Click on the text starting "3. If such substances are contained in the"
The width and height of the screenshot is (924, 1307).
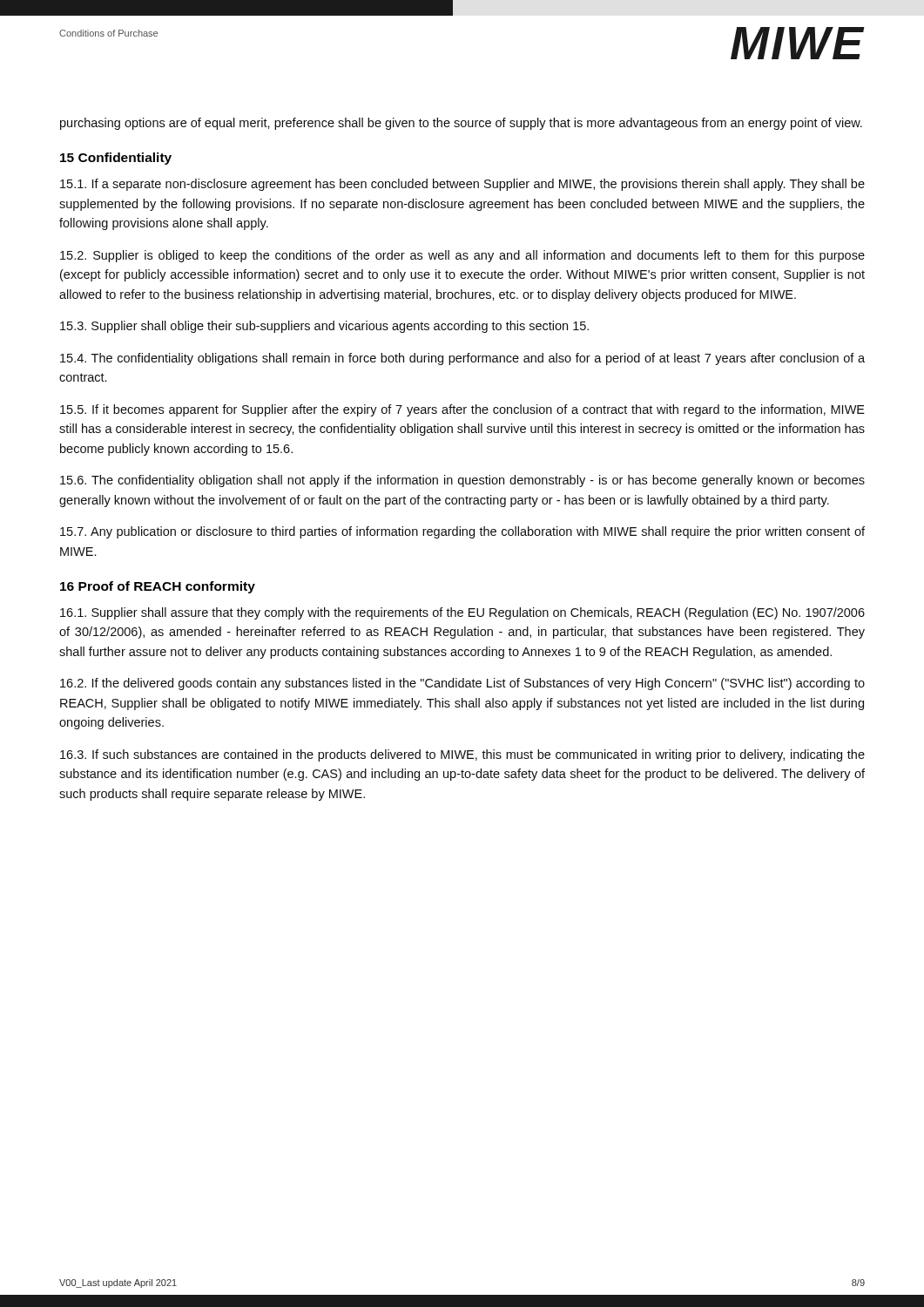click(x=462, y=774)
